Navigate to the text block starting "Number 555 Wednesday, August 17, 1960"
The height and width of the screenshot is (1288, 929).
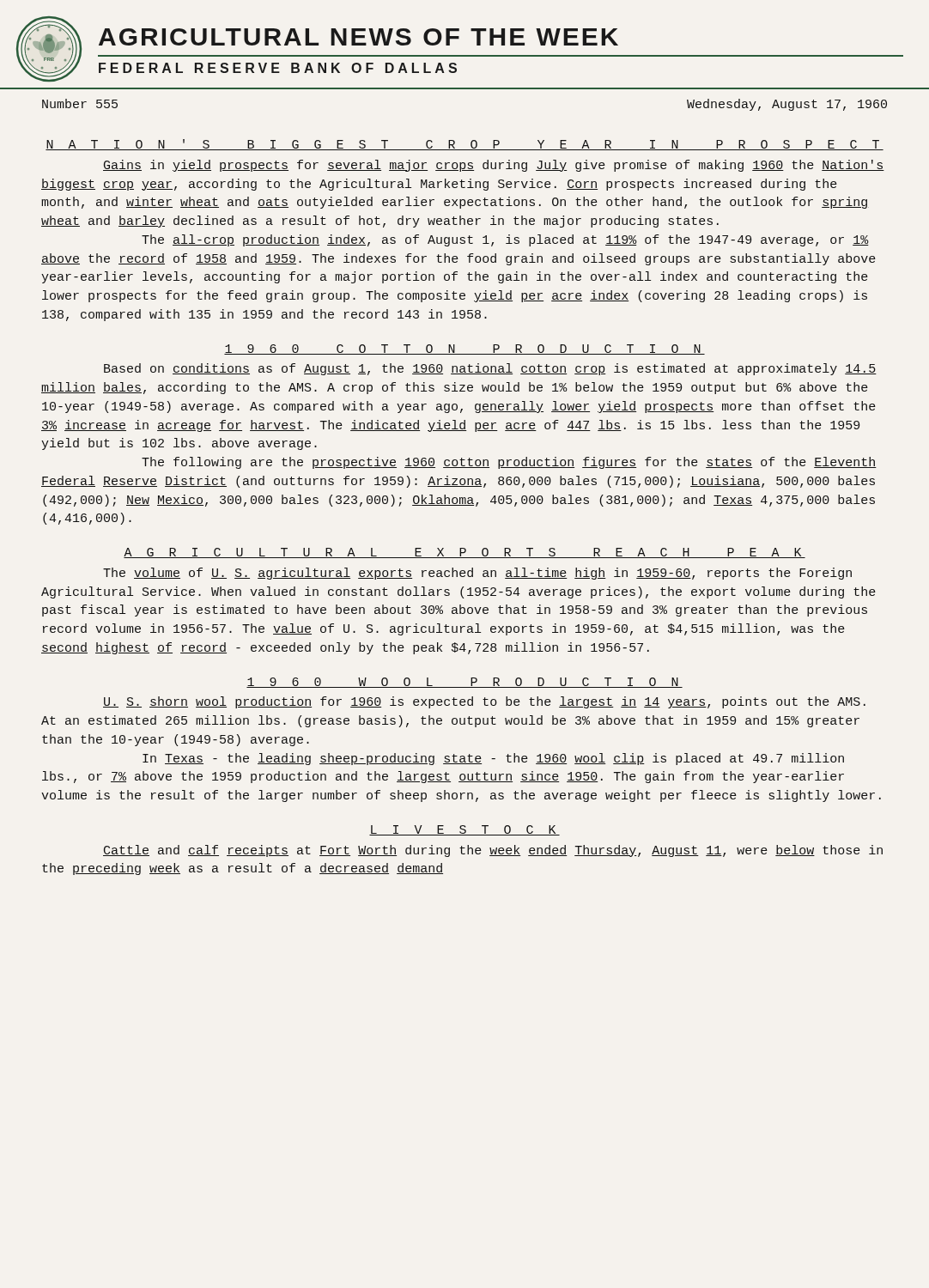tap(76, 104)
